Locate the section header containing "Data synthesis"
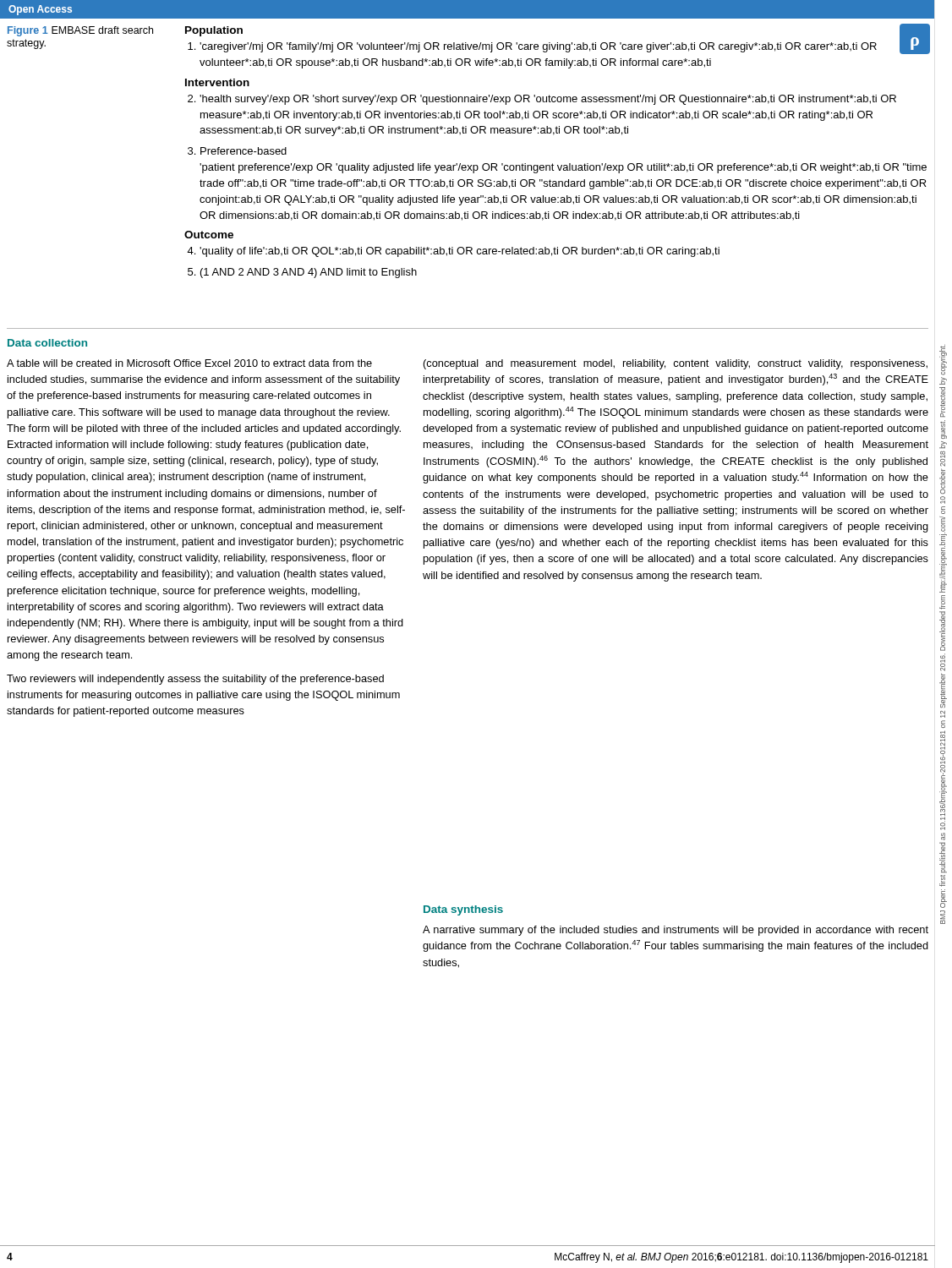Viewport: 952px width, 1268px height. pyautogui.click(x=463, y=909)
